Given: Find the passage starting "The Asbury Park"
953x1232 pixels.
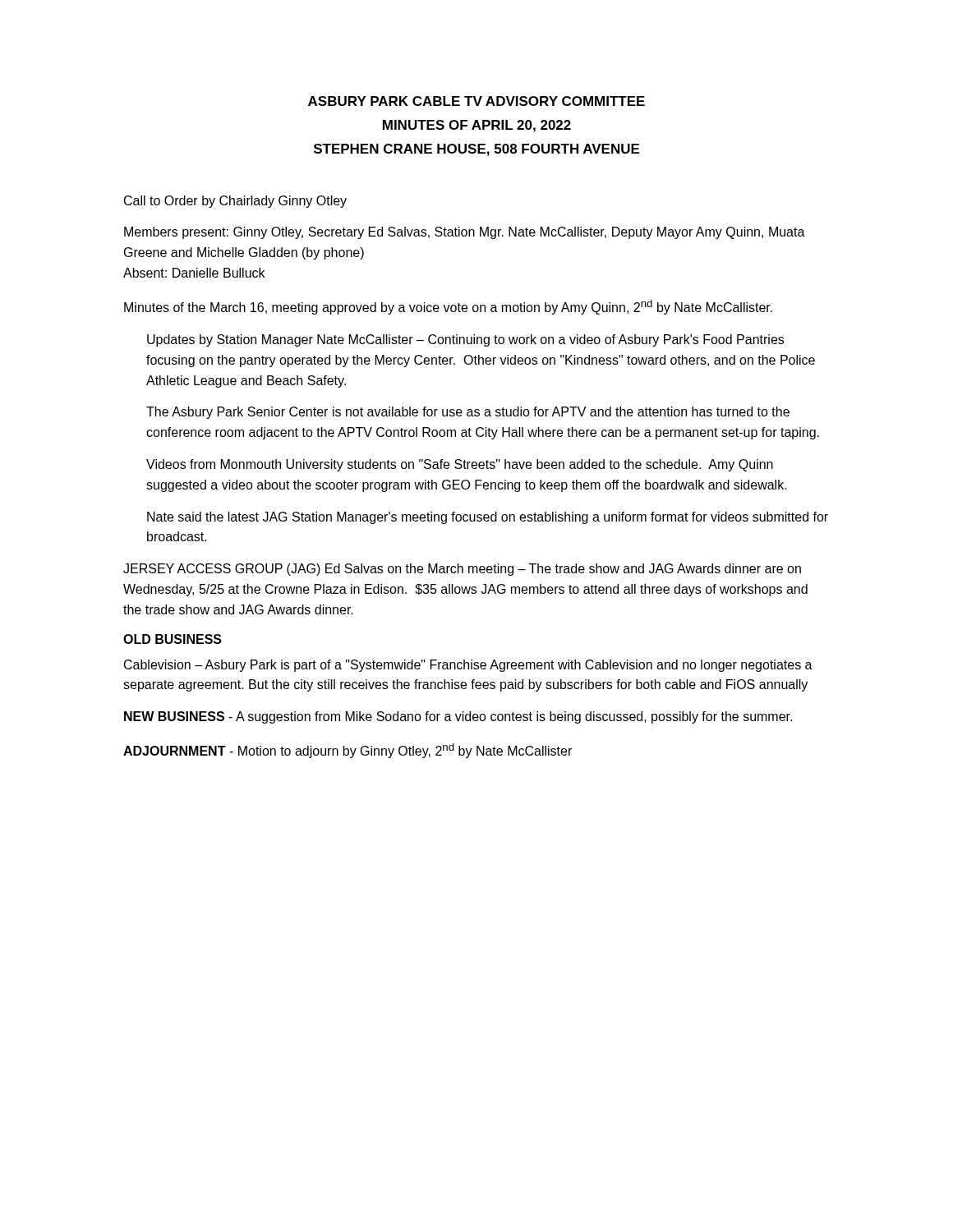Looking at the screenshot, I should 483,422.
